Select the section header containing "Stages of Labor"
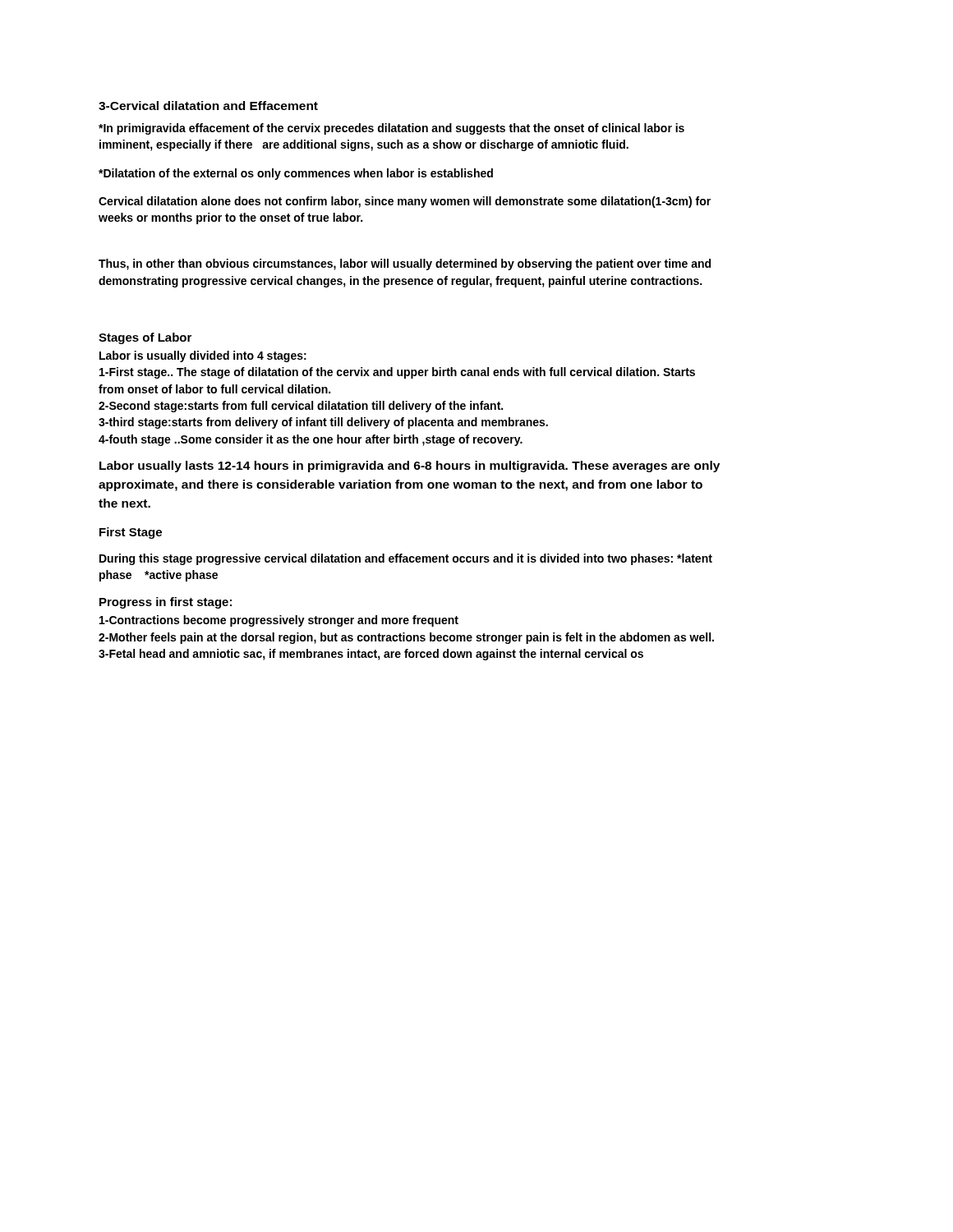Screen dimensions: 1232x953 pyautogui.click(x=145, y=337)
